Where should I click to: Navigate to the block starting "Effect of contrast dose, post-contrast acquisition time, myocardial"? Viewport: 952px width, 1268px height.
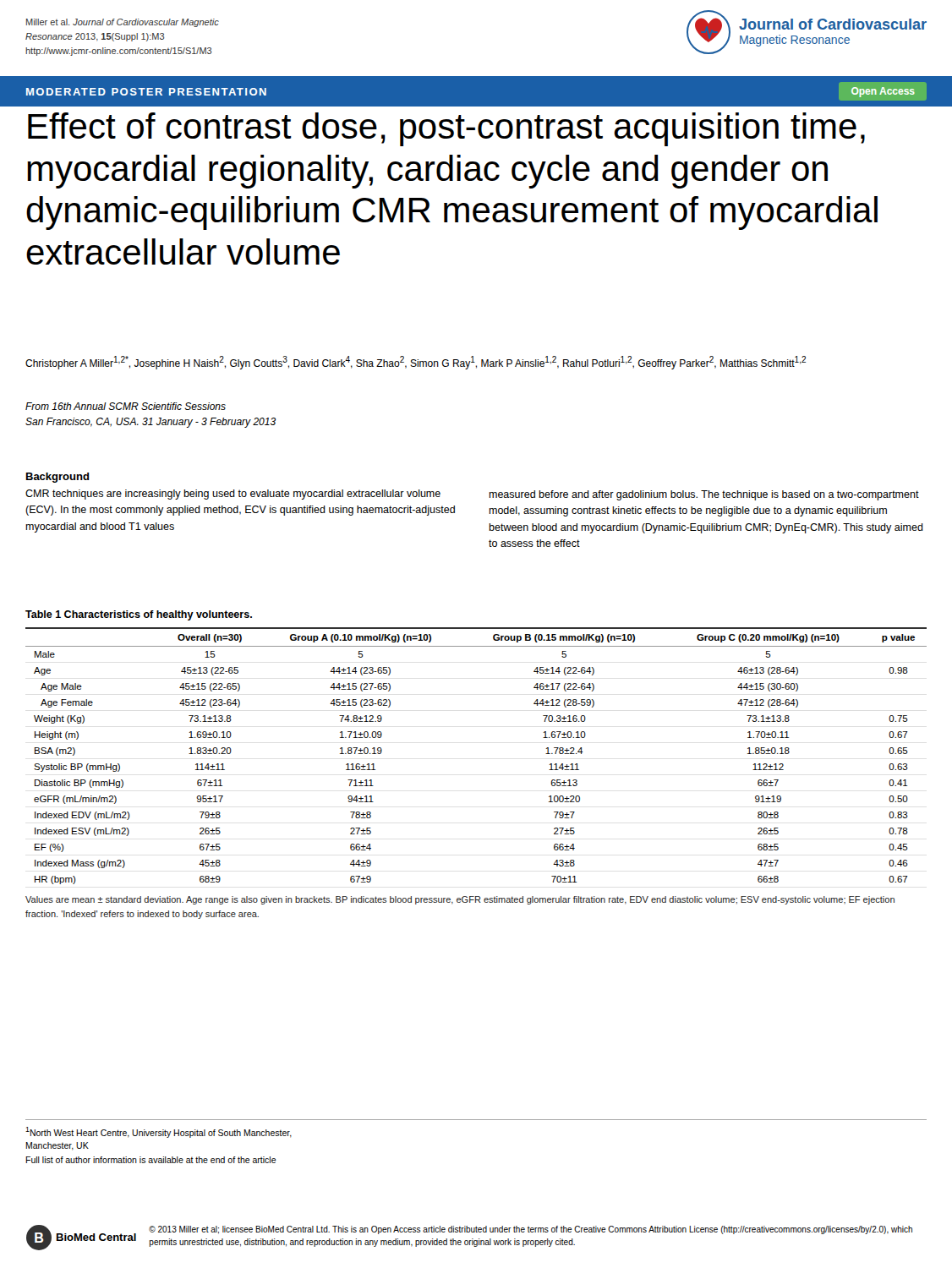pyautogui.click(x=453, y=189)
